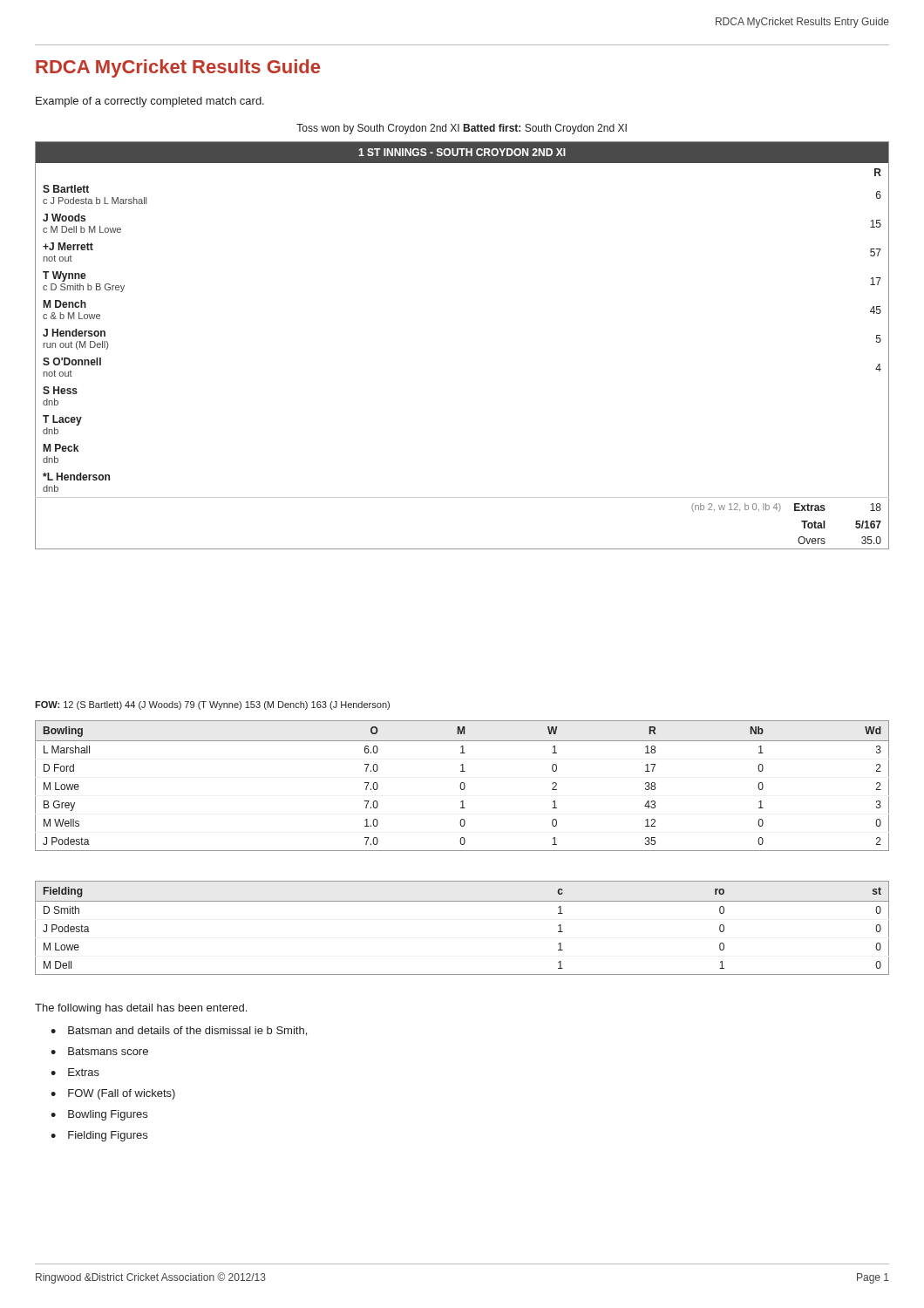Navigate to the block starting "FOW: 12 (S Bartlett) 44 (J"
This screenshot has height=1308, width=924.
pos(213,705)
